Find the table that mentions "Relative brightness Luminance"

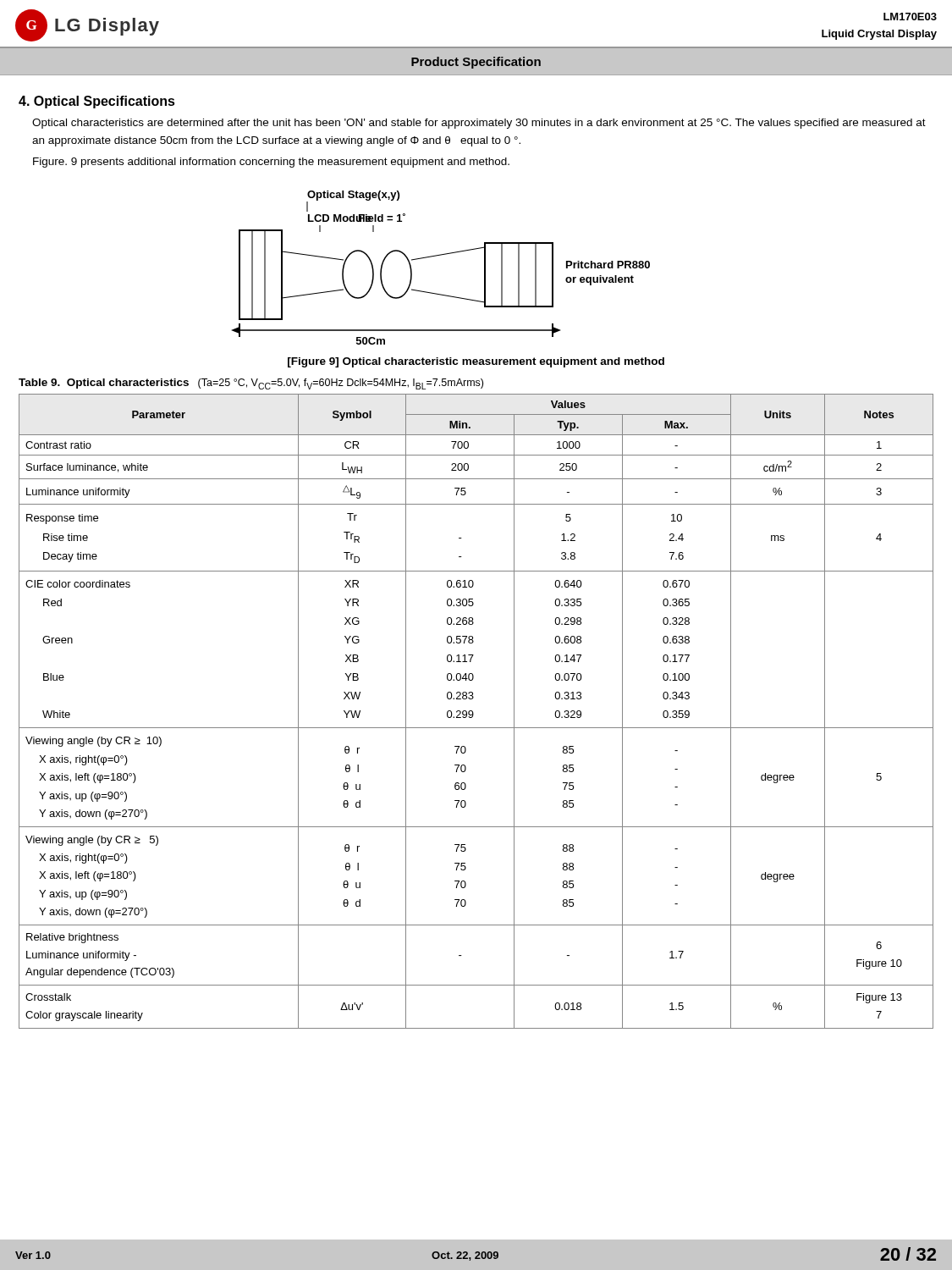(476, 711)
